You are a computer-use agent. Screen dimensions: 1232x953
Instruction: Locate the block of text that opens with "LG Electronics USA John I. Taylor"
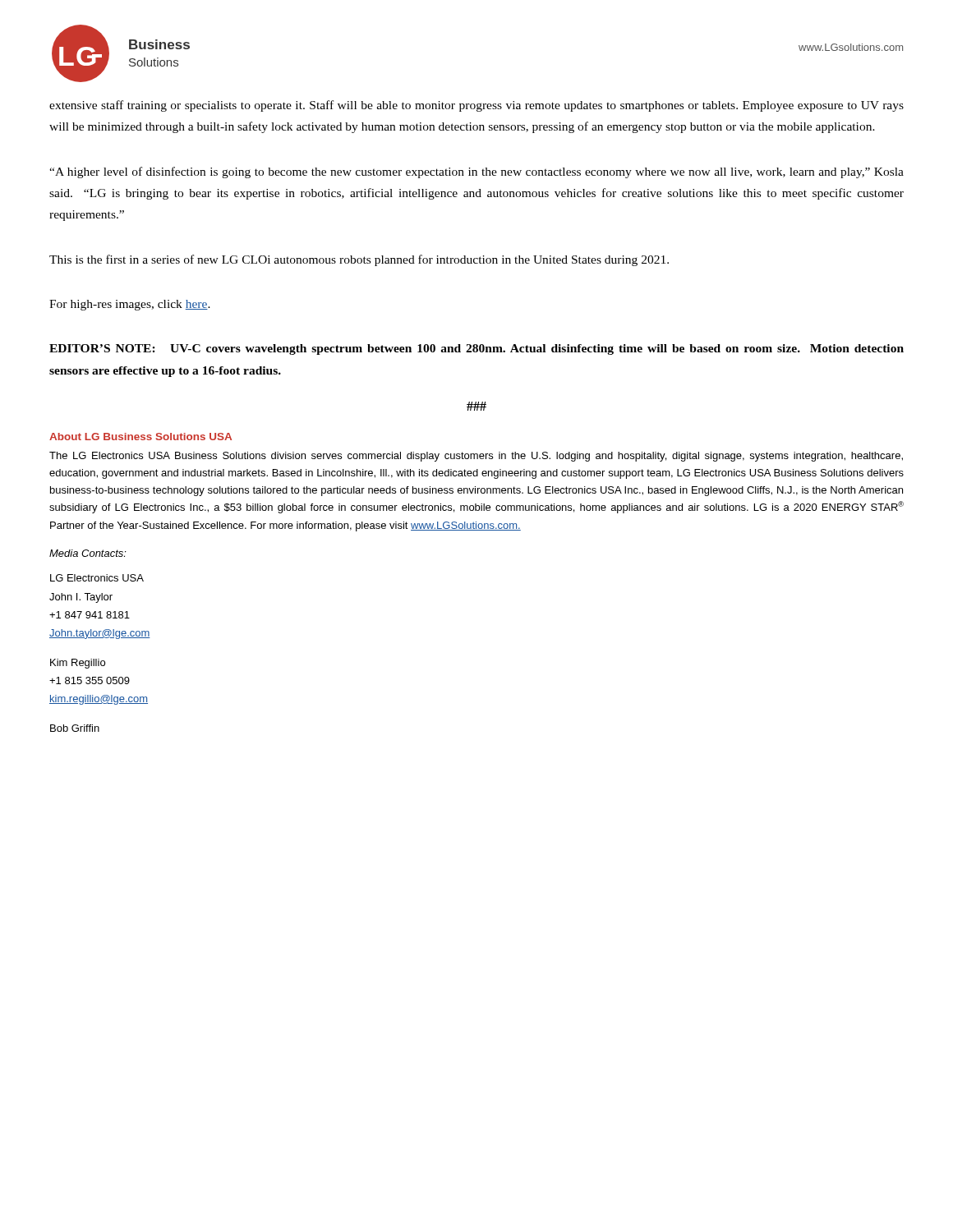point(100,605)
